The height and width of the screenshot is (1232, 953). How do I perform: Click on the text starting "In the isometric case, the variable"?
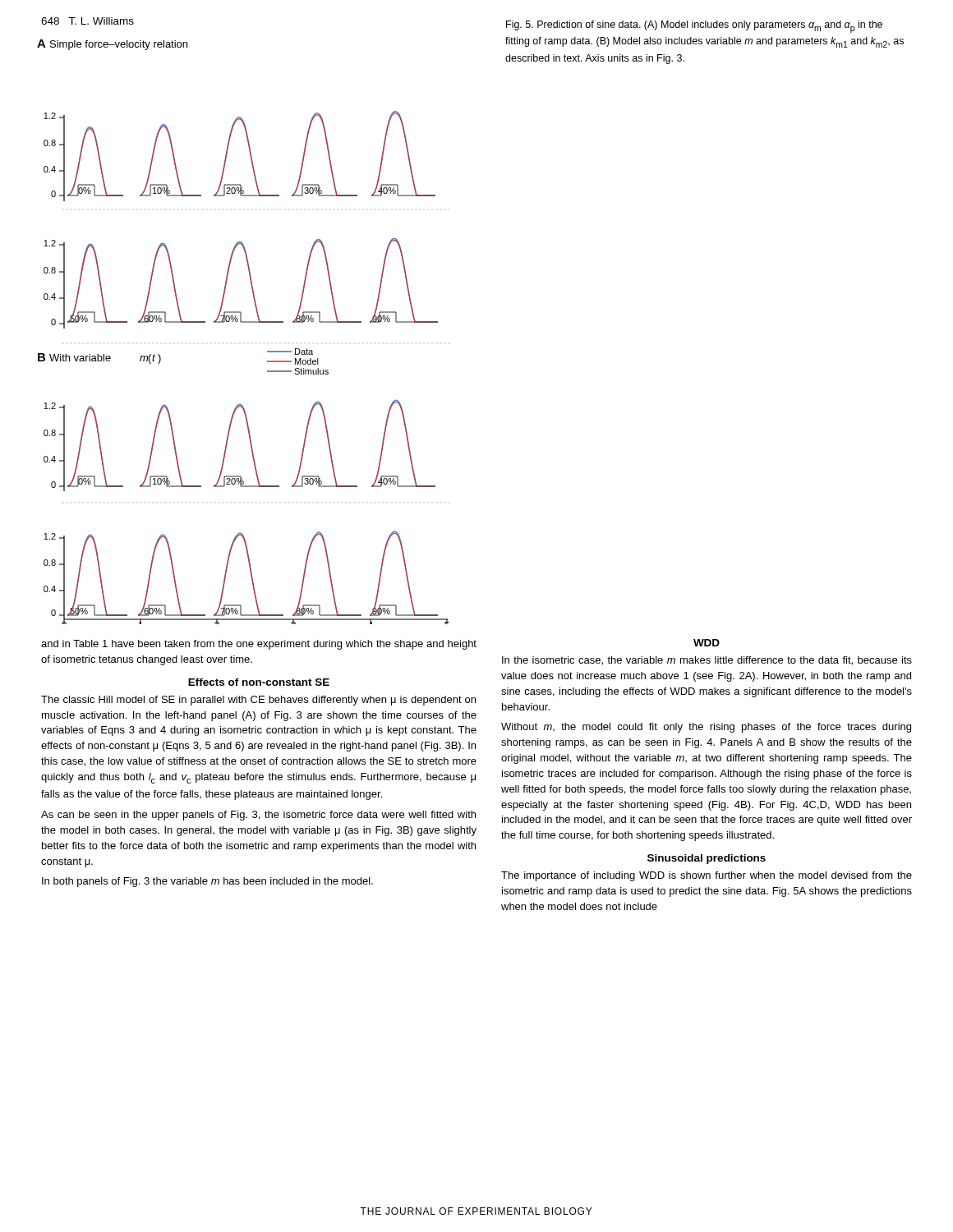[x=707, y=683]
